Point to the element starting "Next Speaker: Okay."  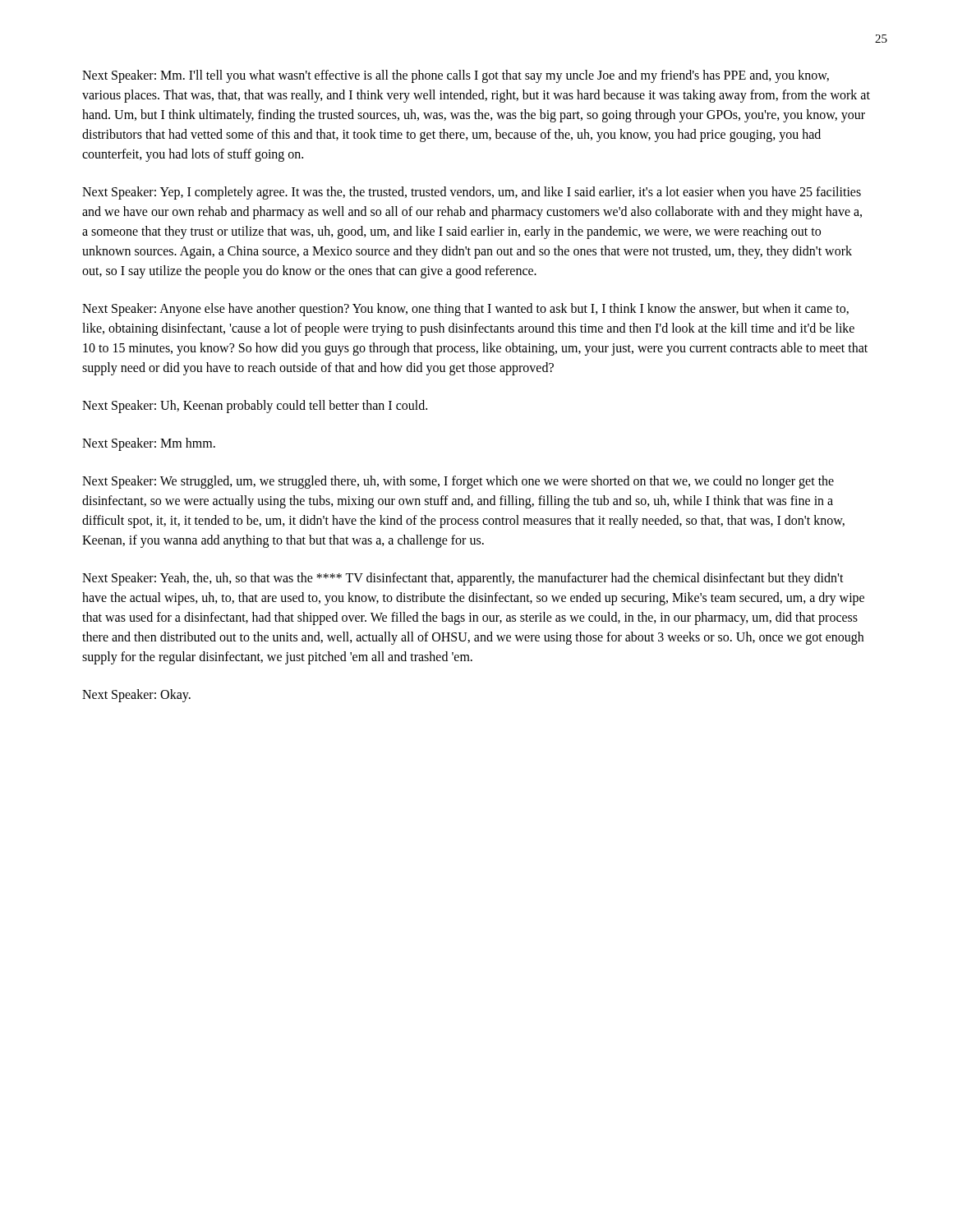137,694
